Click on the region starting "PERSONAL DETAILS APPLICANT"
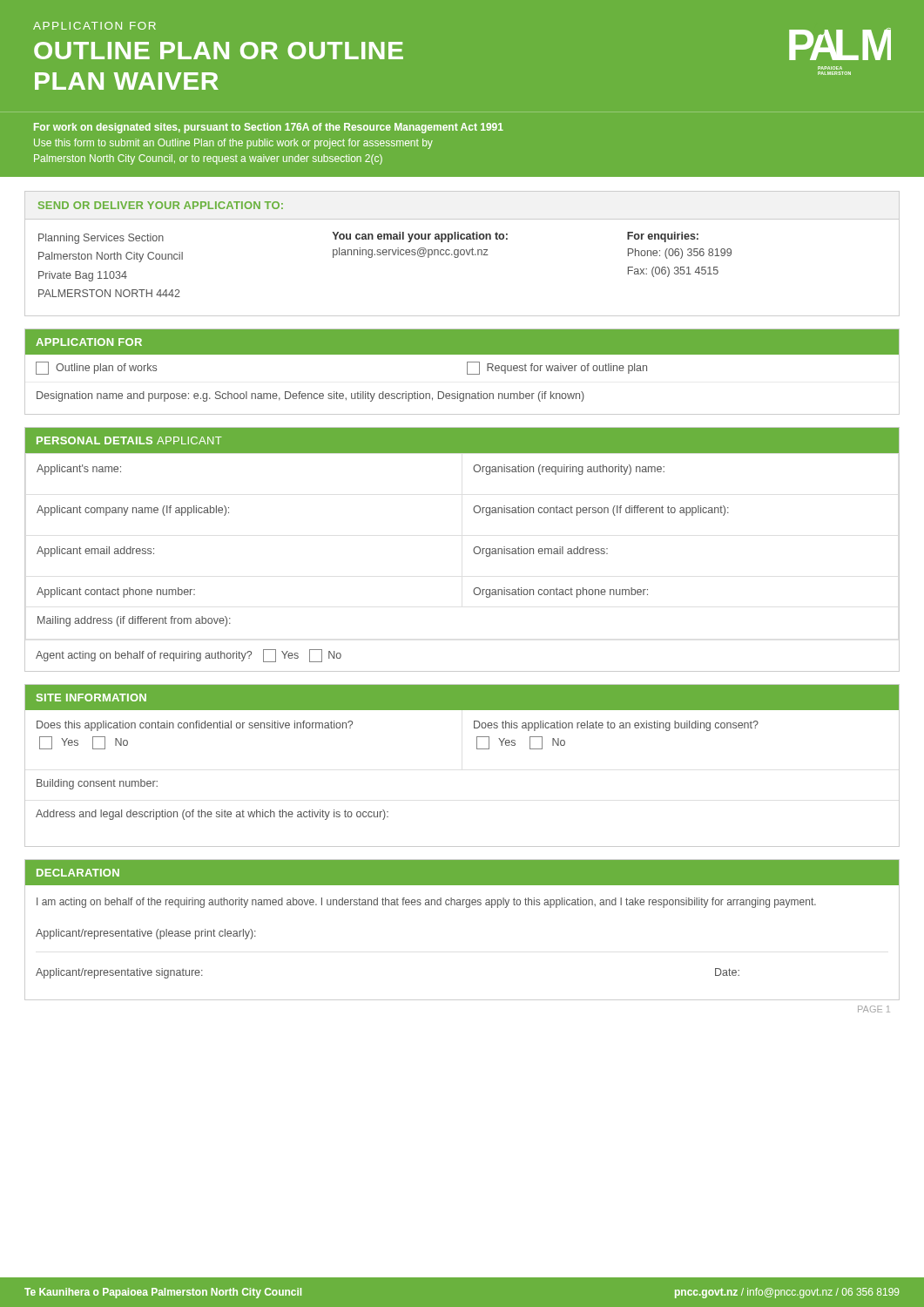Screen dimensions: 1307x924 [129, 440]
